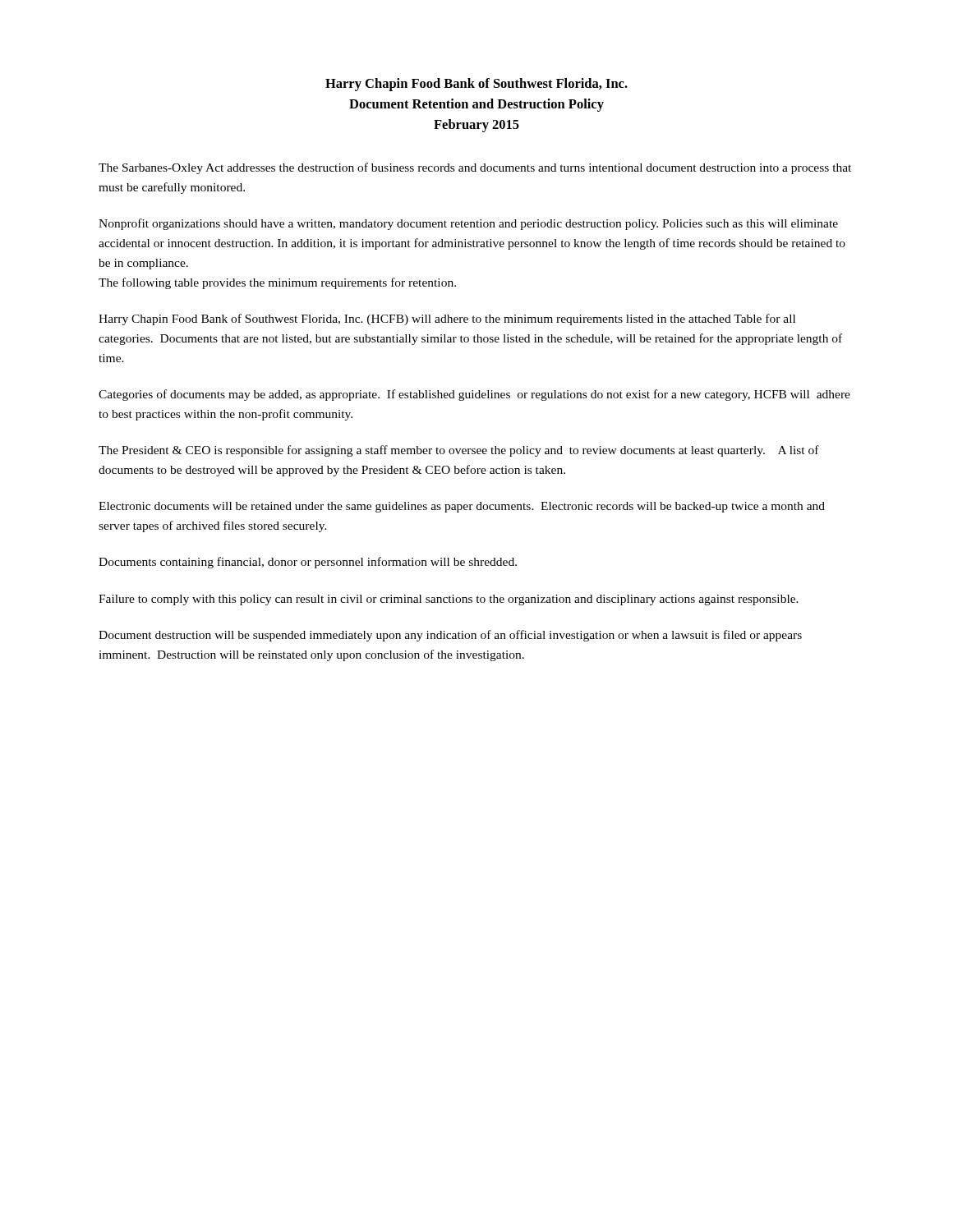Navigate to the passage starting "Document destruction will be suspended immediately upon any"
Screen dimensions: 1232x953
(476, 644)
